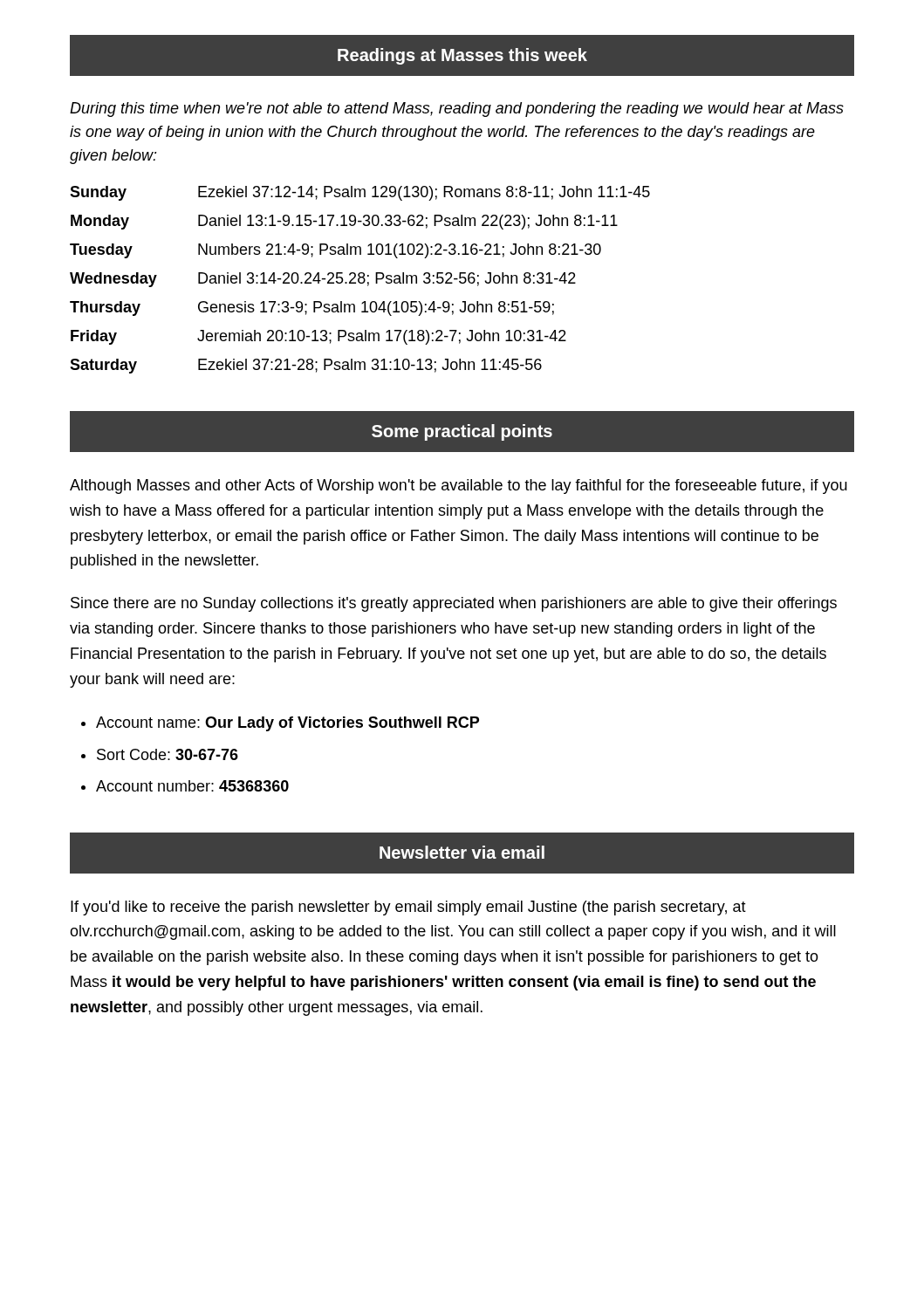Locate the table with the text "Numbers 21:4-9; Psalm 101(102):2-3.16-21; John"
This screenshot has width=924, height=1309.
(462, 279)
